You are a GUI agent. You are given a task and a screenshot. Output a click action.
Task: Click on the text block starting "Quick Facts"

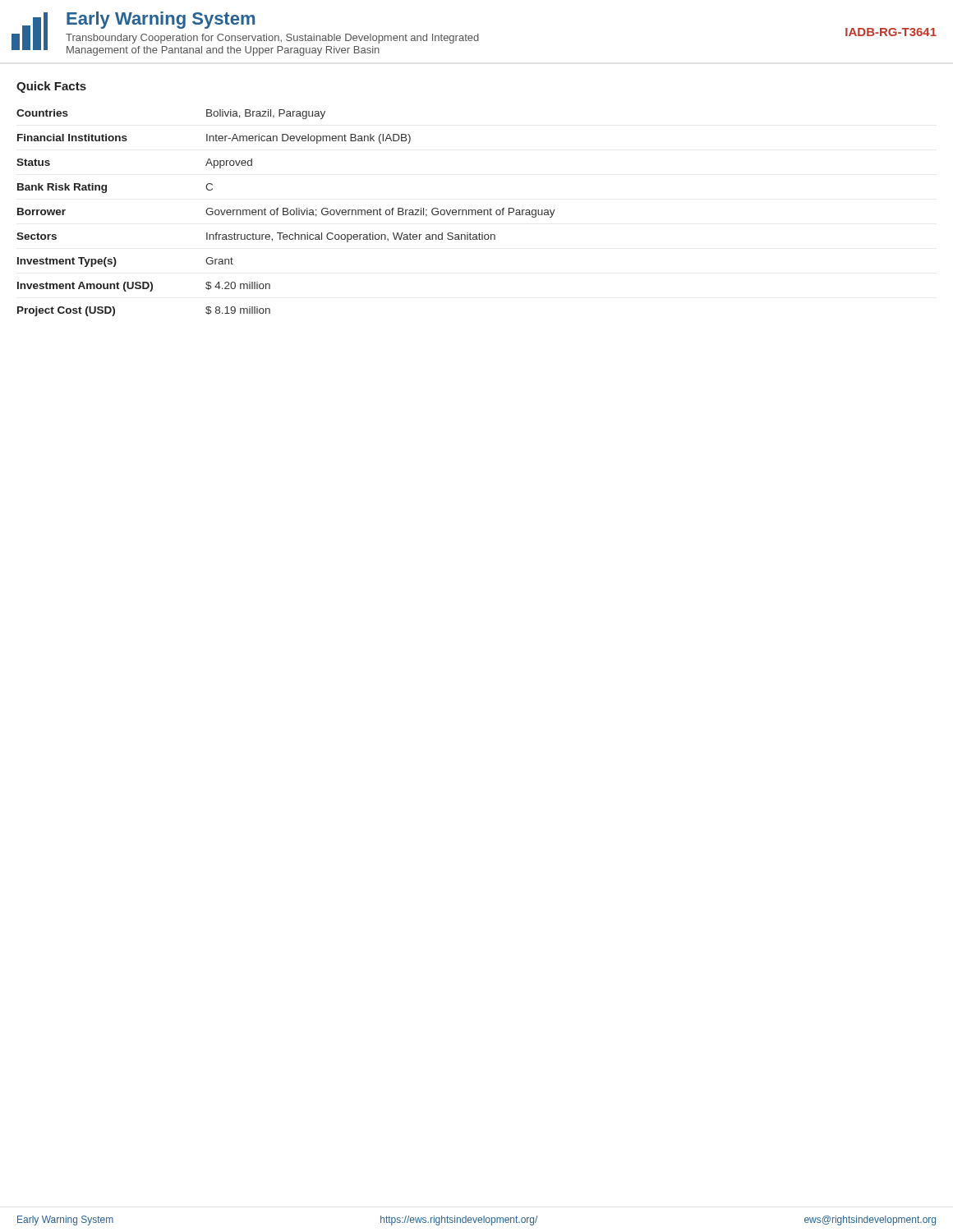(x=51, y=86)
